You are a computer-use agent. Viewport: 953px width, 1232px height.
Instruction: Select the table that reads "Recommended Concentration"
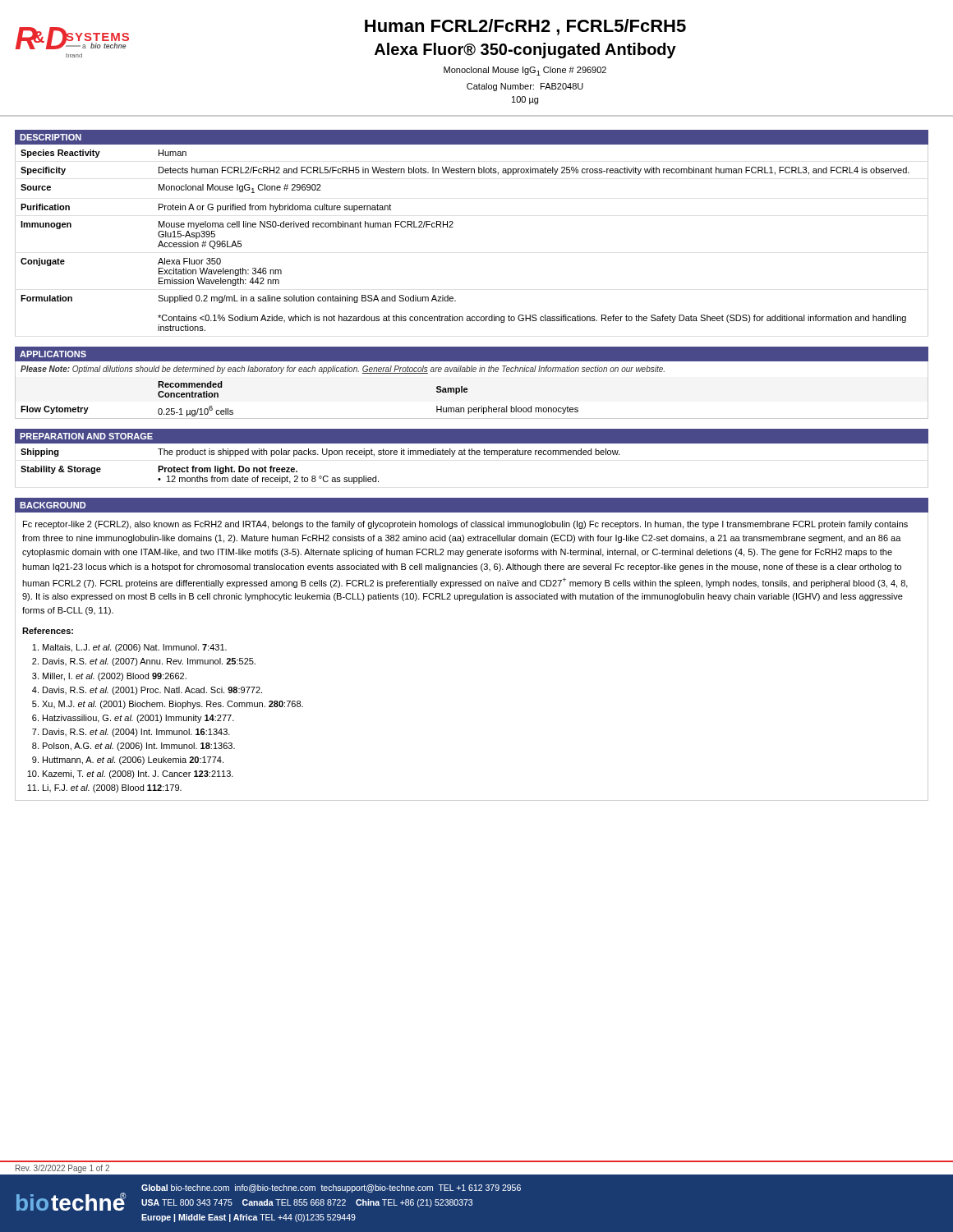pos(472,398)
